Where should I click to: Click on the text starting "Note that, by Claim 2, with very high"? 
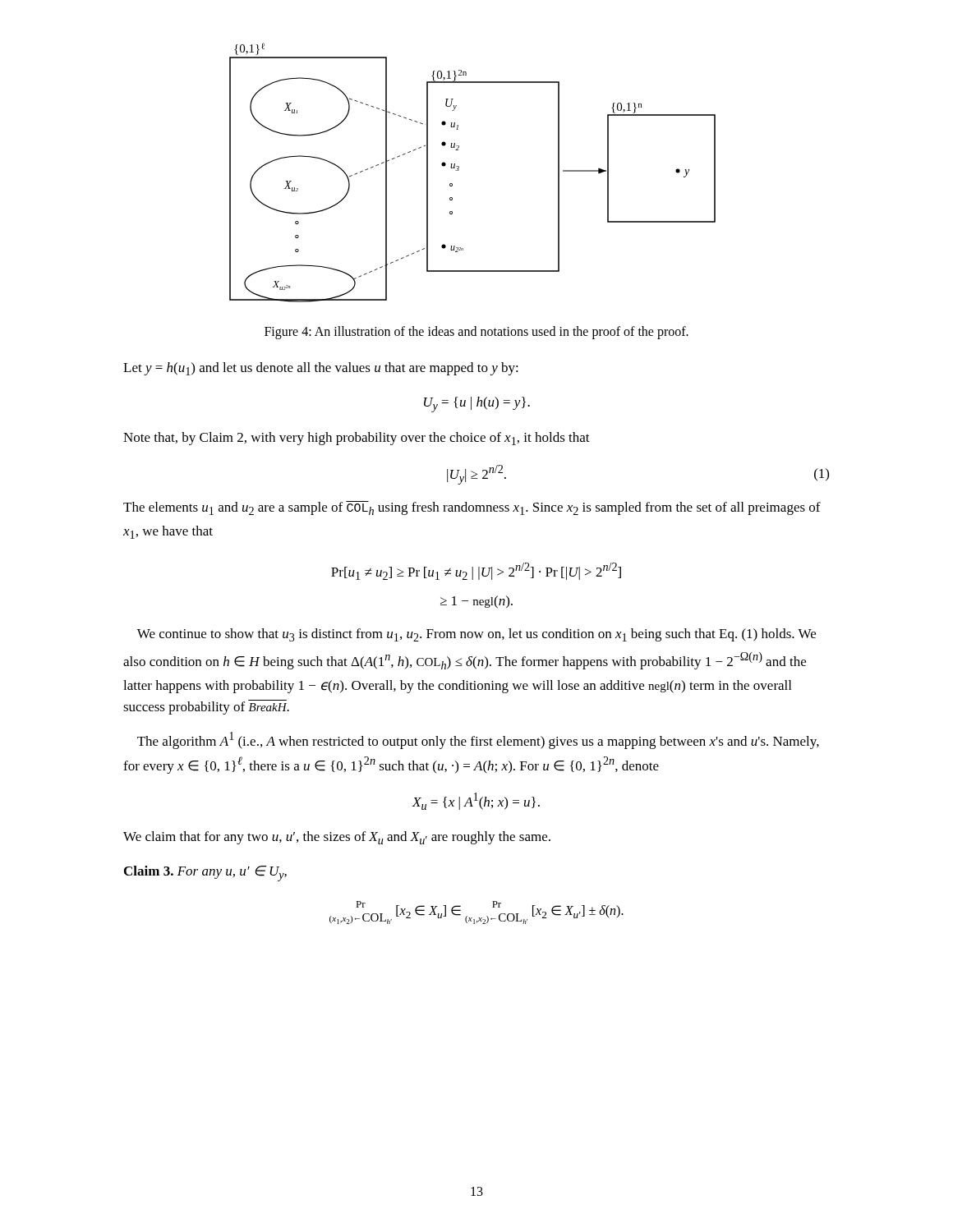click(x=356, y=439)
